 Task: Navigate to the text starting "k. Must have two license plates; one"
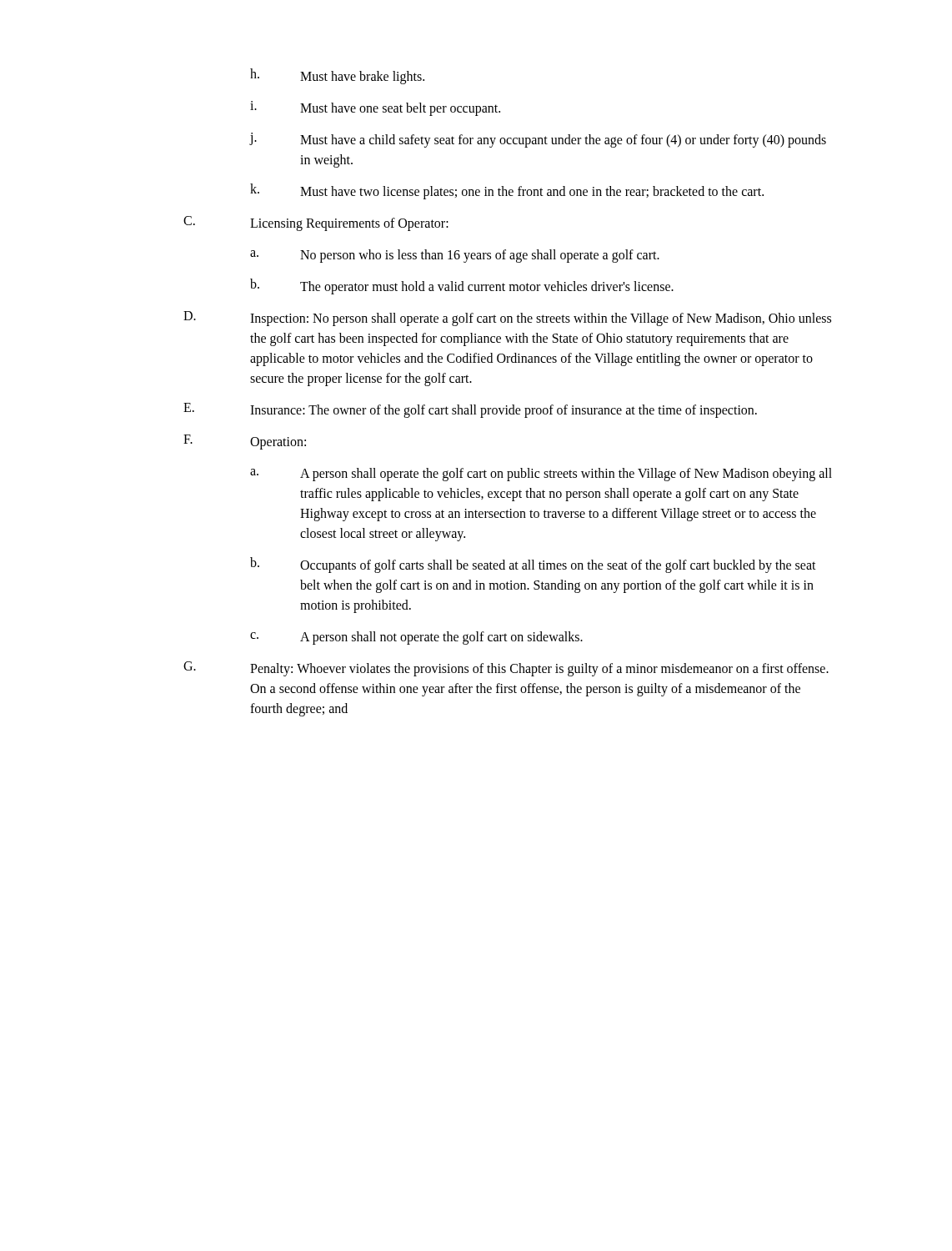coord(543,192)
